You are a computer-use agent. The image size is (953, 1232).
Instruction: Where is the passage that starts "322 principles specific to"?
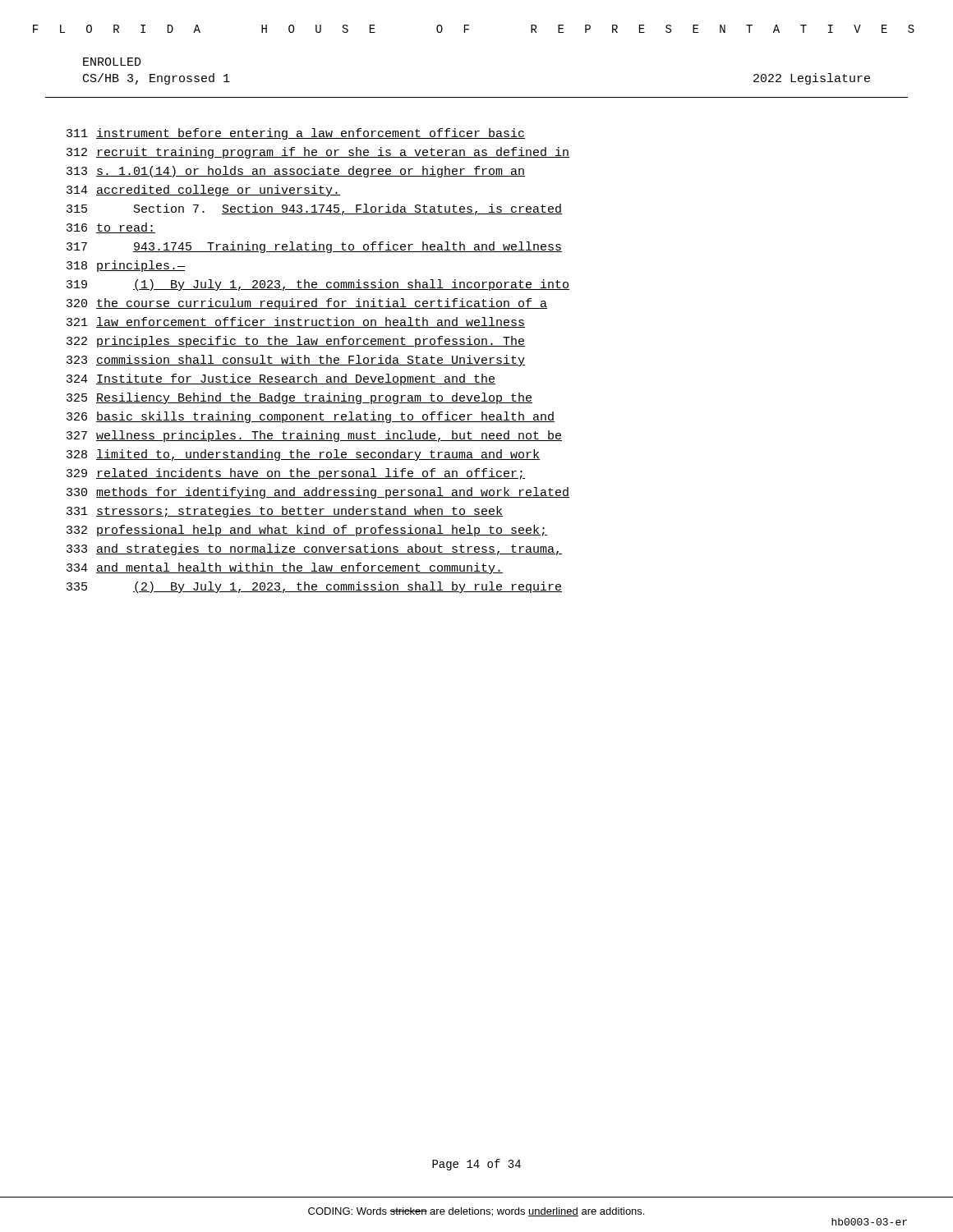pyautogui.click(x=476, y=342)
